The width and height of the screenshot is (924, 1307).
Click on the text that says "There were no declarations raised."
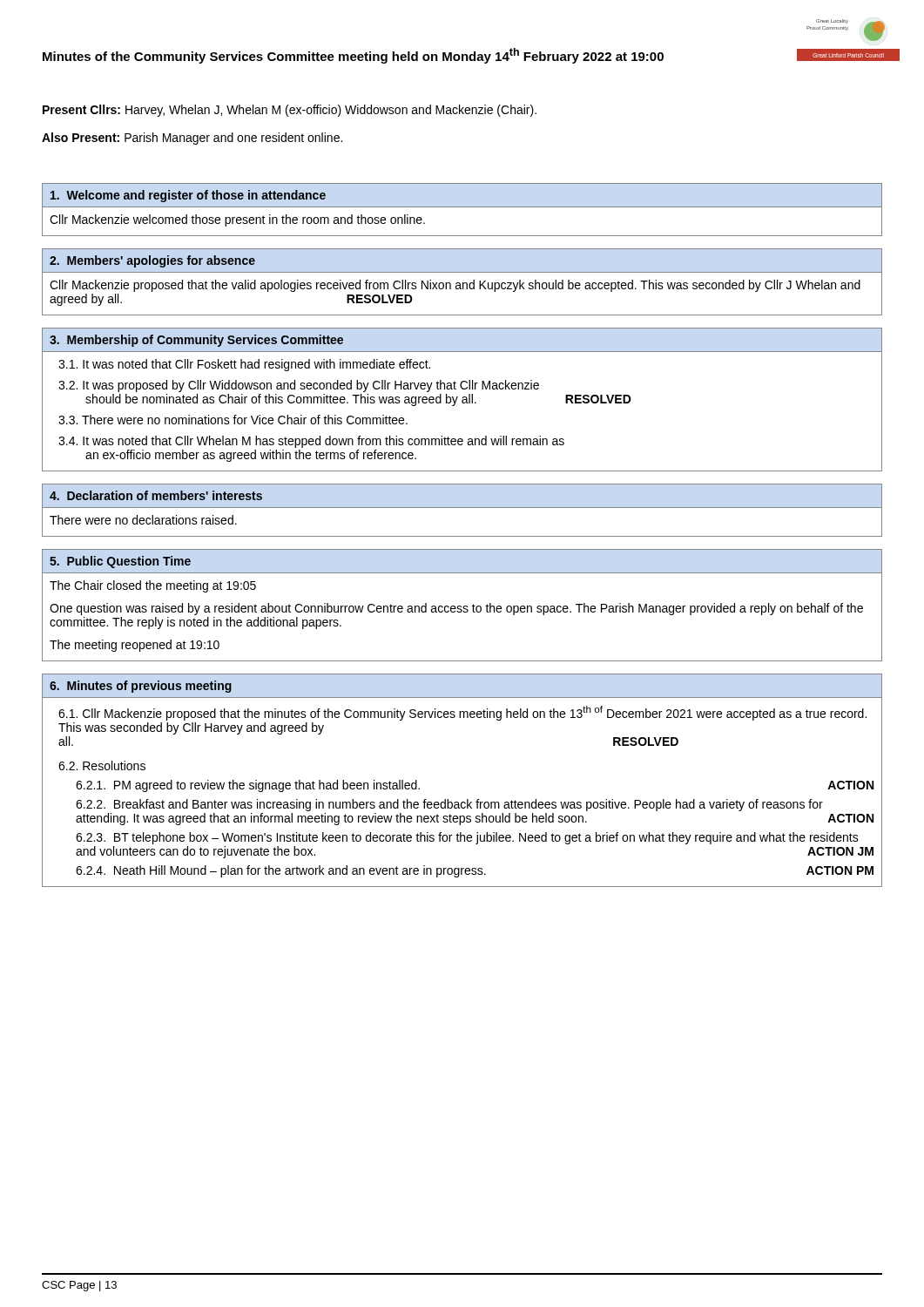(x=143, y=520)
